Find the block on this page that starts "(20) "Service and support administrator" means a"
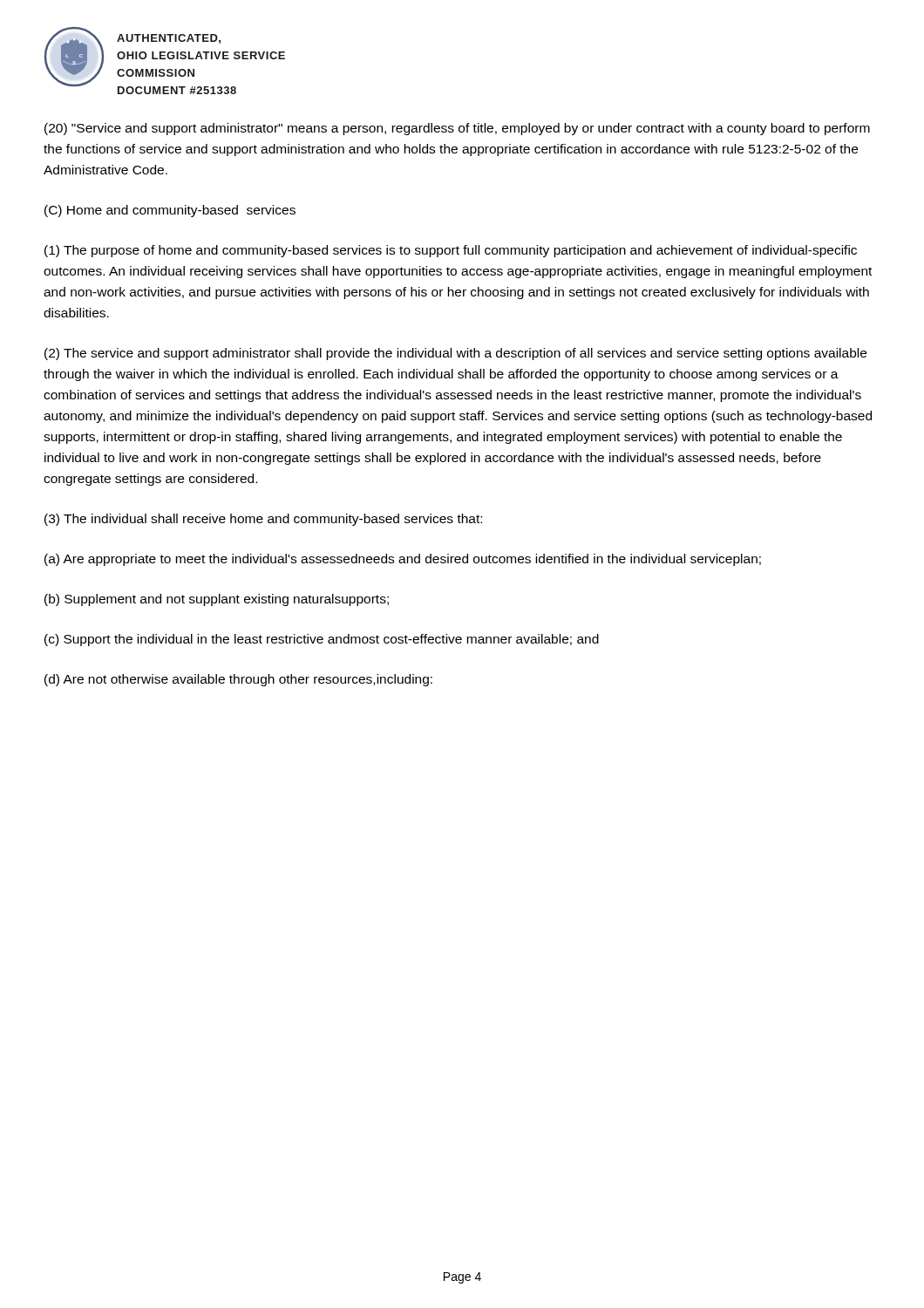This screenshot has width=924, height=1308. (x=457, y=149)
